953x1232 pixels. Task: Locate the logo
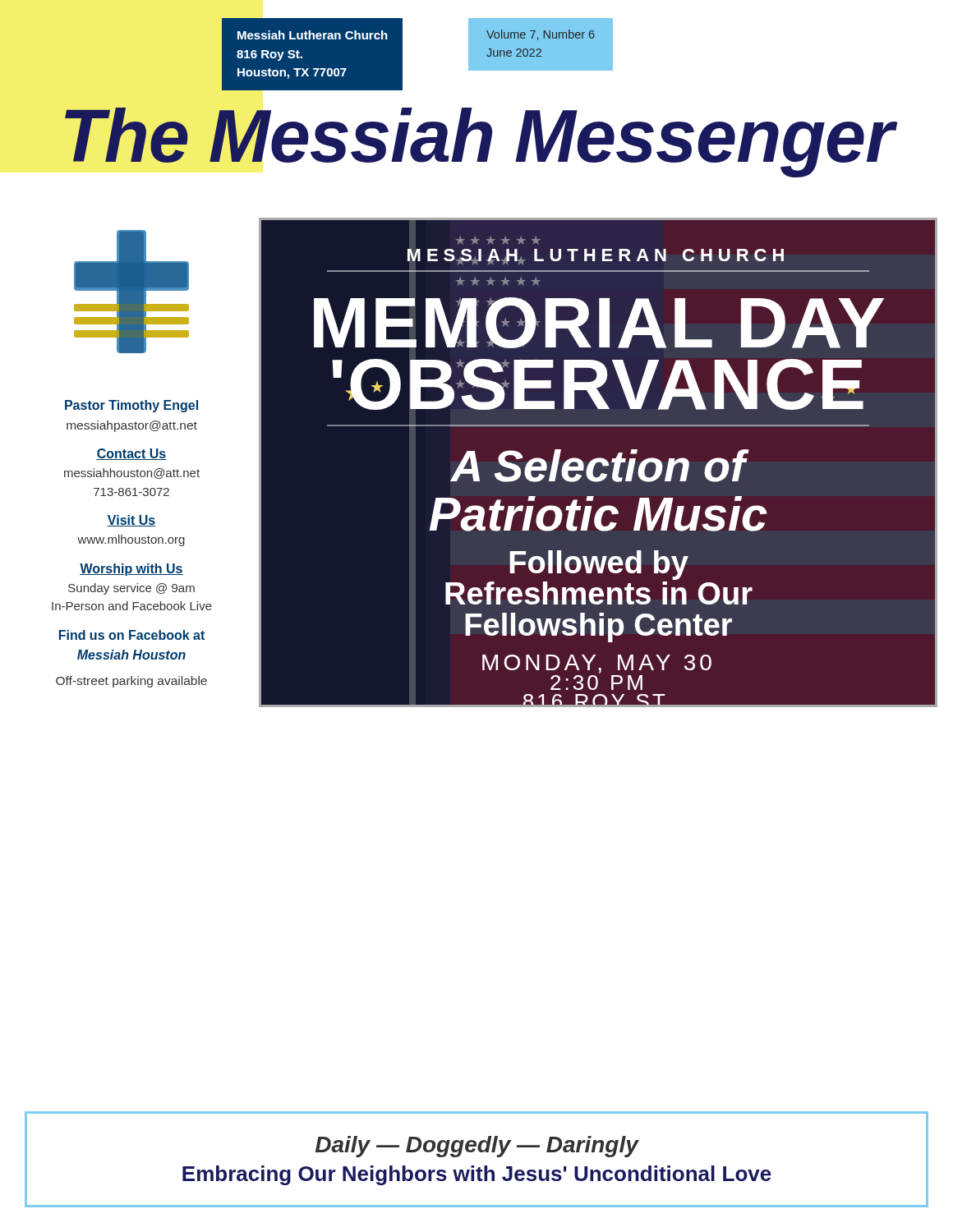point(131,301)
